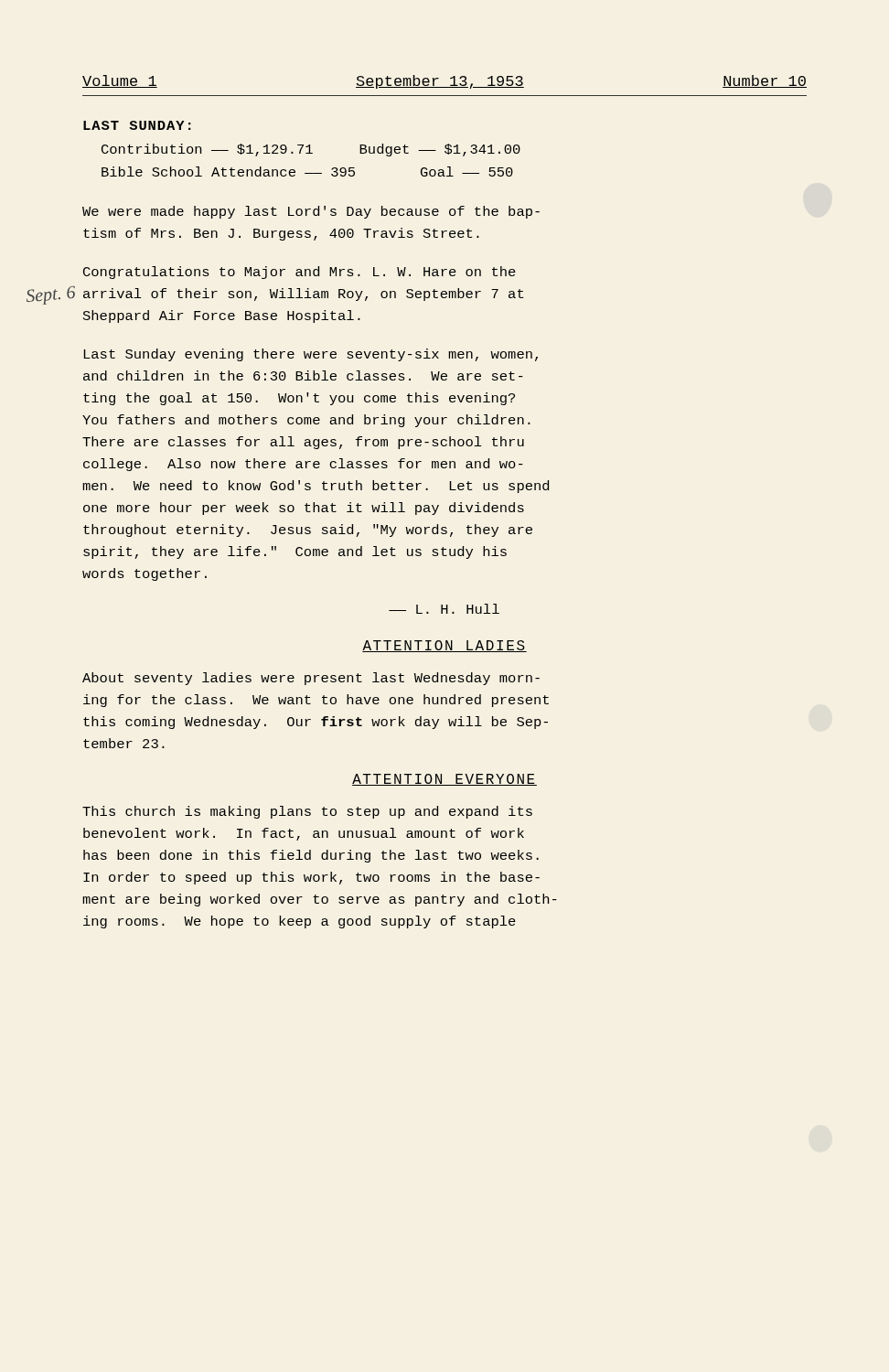The width and height of the screenshot is (889, 1372).
Task: Select the section header that reads "ATTENTION EVERYONE"
Action: coord(444,780)
